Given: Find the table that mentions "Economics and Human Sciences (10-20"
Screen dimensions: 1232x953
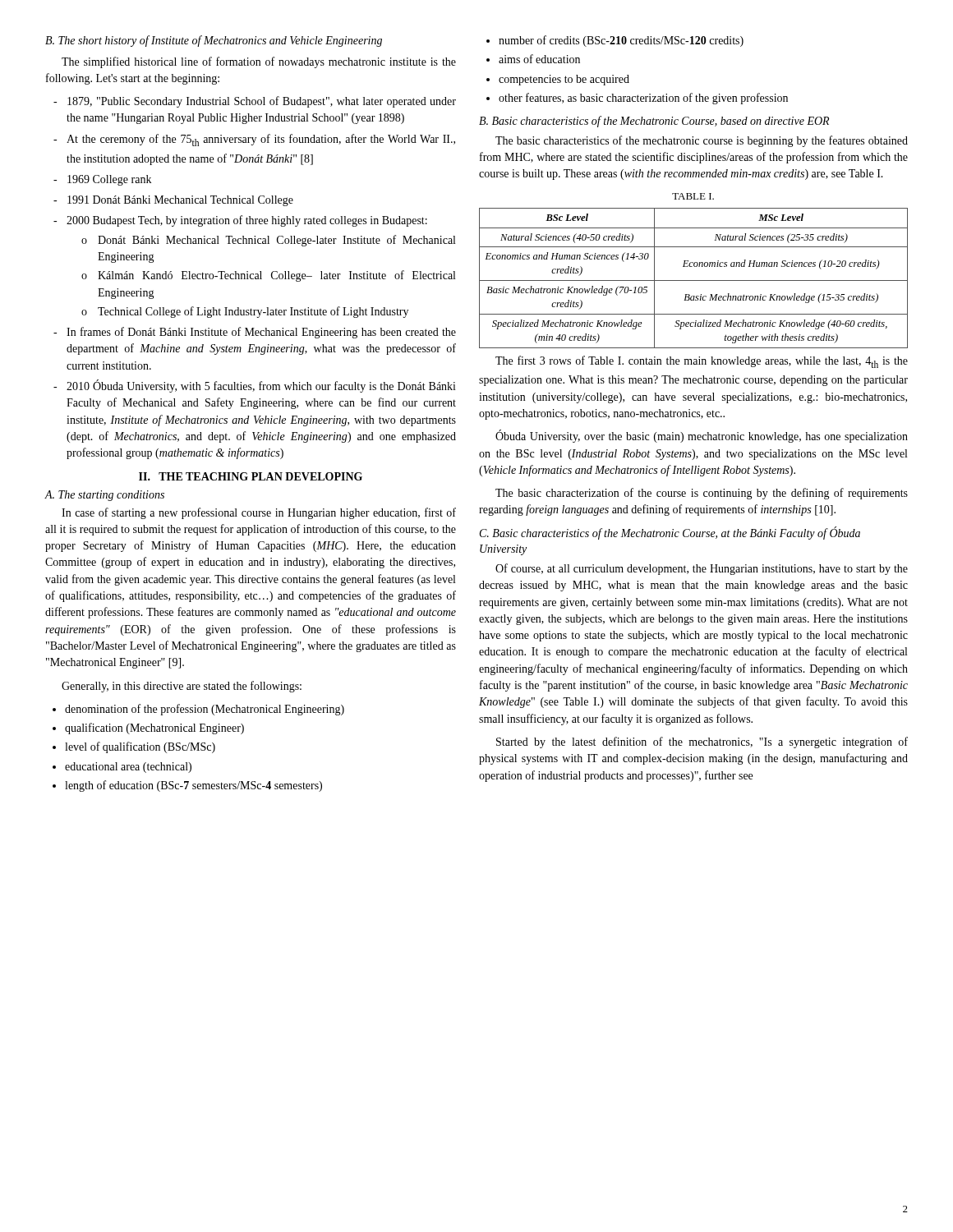Looking at the screenshot, I should point(693,278).
